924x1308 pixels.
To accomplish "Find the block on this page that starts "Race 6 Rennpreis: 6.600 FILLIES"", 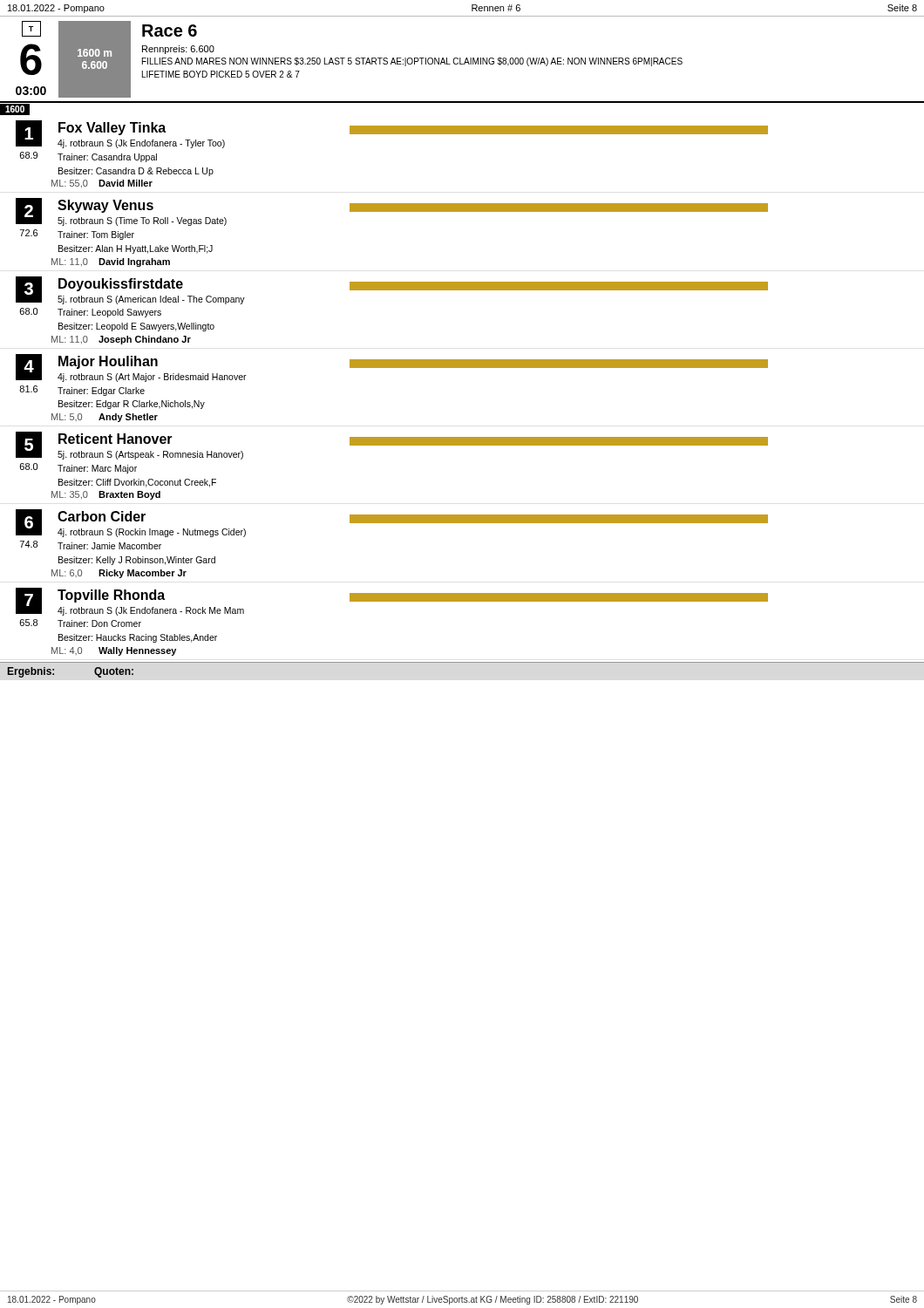I will click(529, 51).
